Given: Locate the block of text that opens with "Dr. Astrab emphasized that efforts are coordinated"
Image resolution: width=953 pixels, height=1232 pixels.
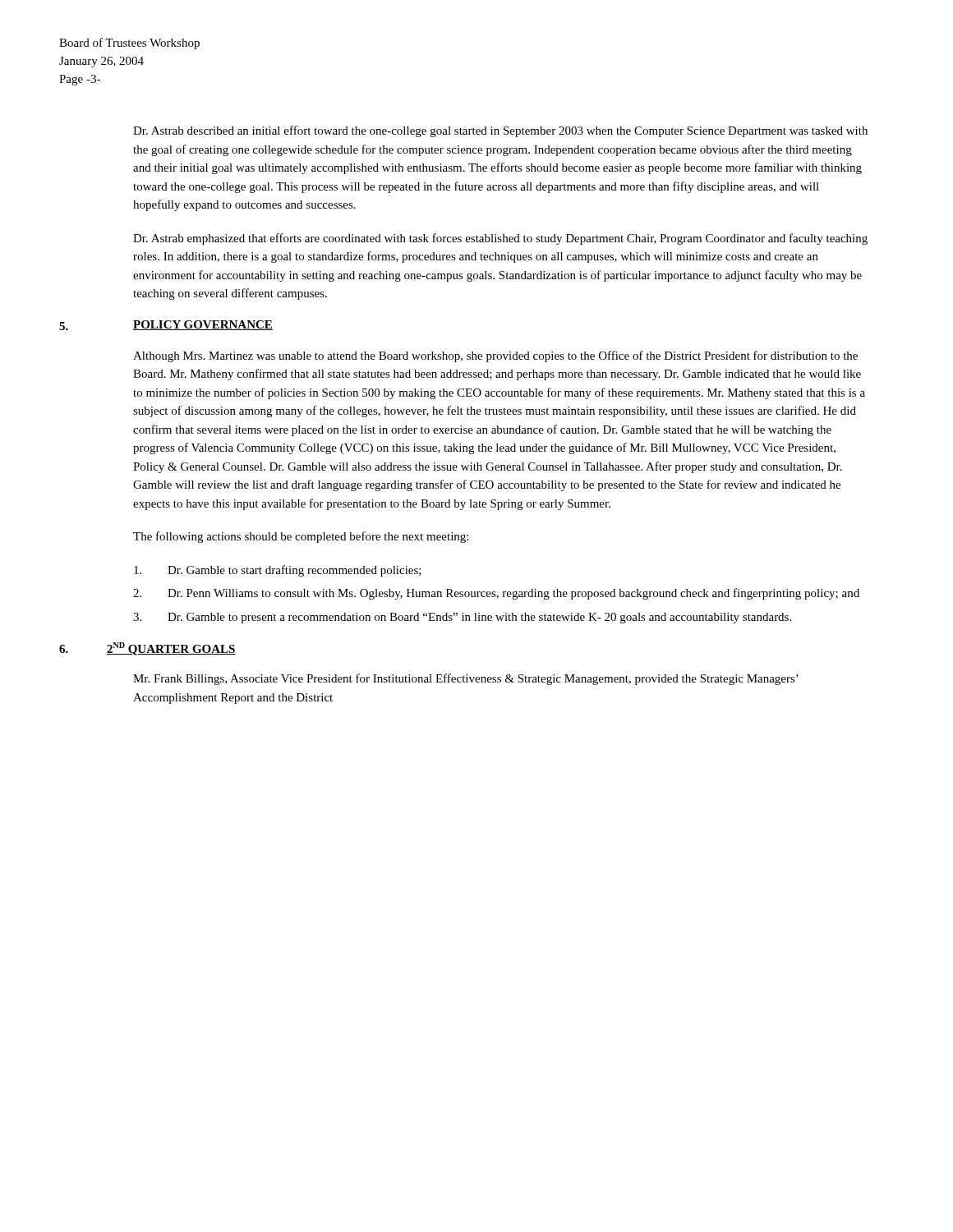Looking at the screenshot, I should click(x=500, y=265).
